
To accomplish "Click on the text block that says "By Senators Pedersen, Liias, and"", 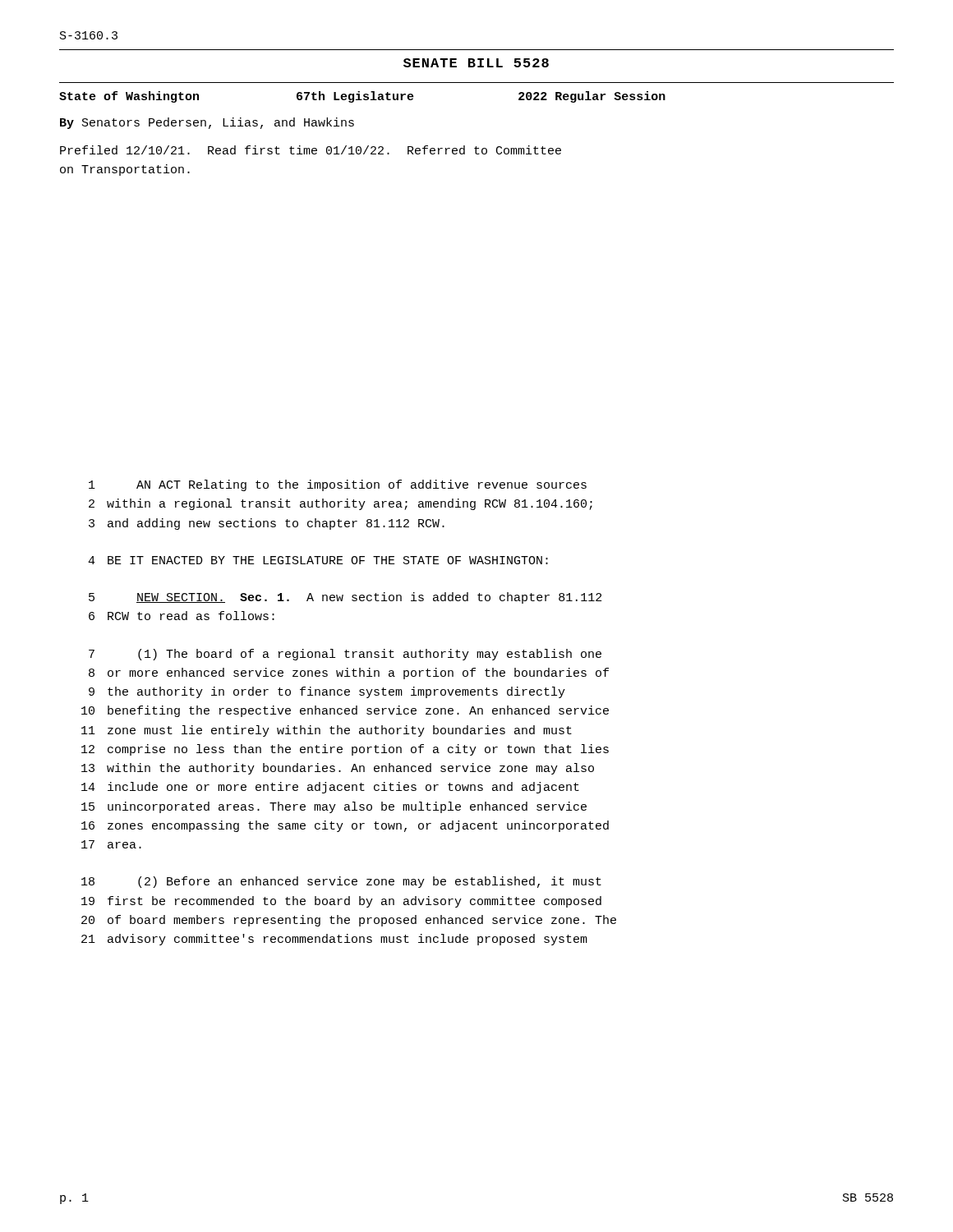I will (207, 124).
